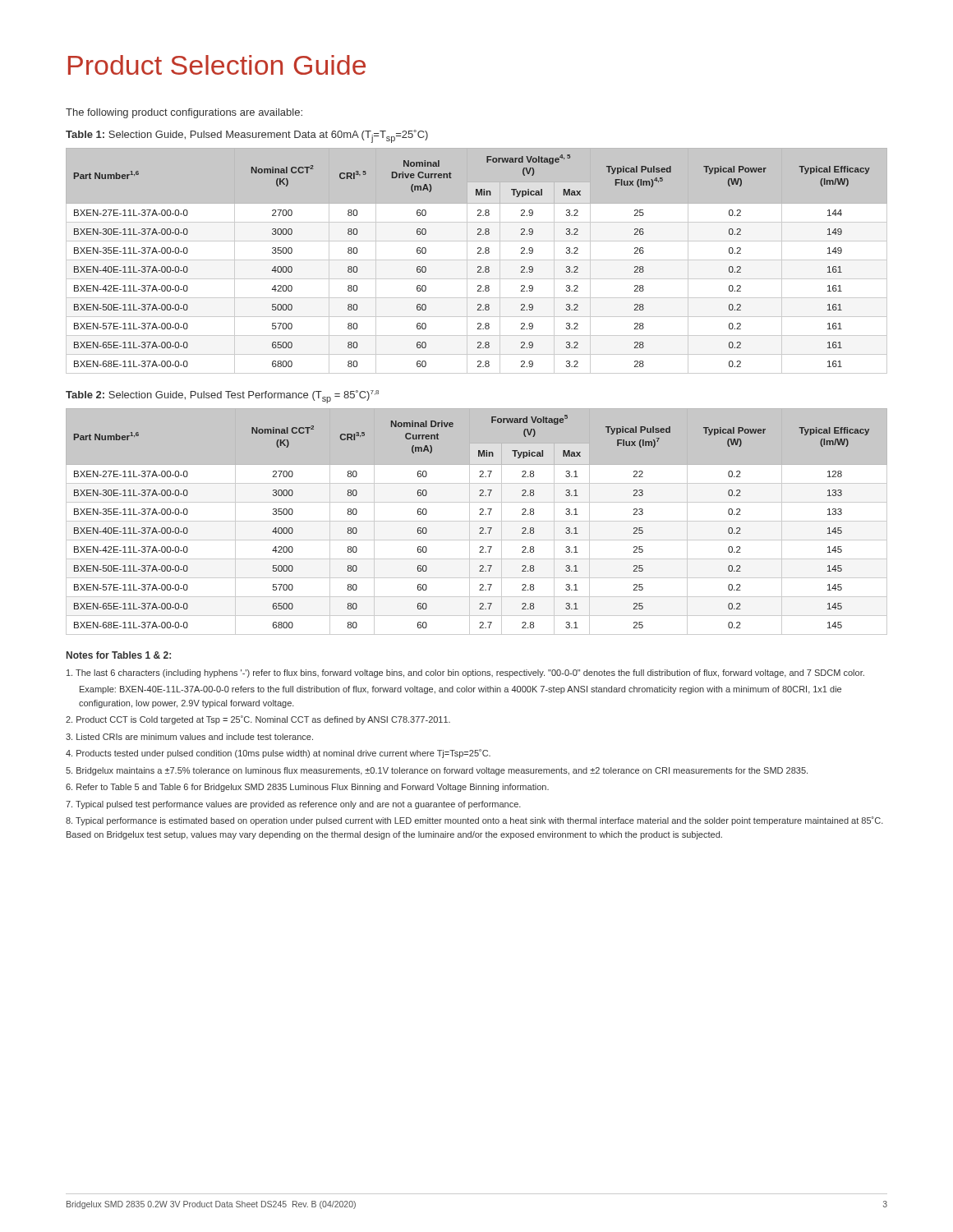This screenshot has width=953, height=1232.
Task: Navigate to the block starting "The following product configurations are"
Action: pyautogui.click(x=184, y=113)
